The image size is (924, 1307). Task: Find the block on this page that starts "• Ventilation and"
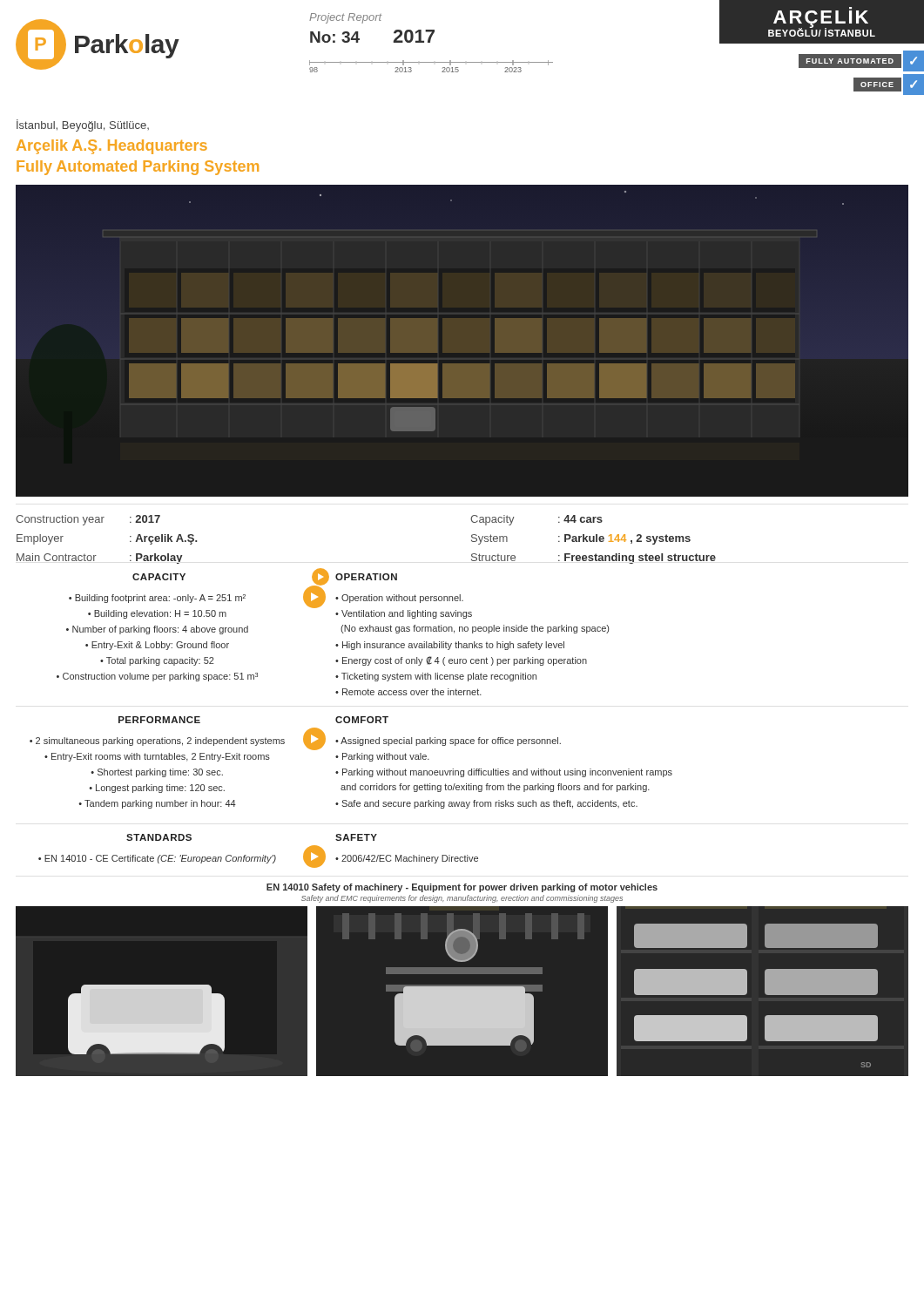click(472, 621)
